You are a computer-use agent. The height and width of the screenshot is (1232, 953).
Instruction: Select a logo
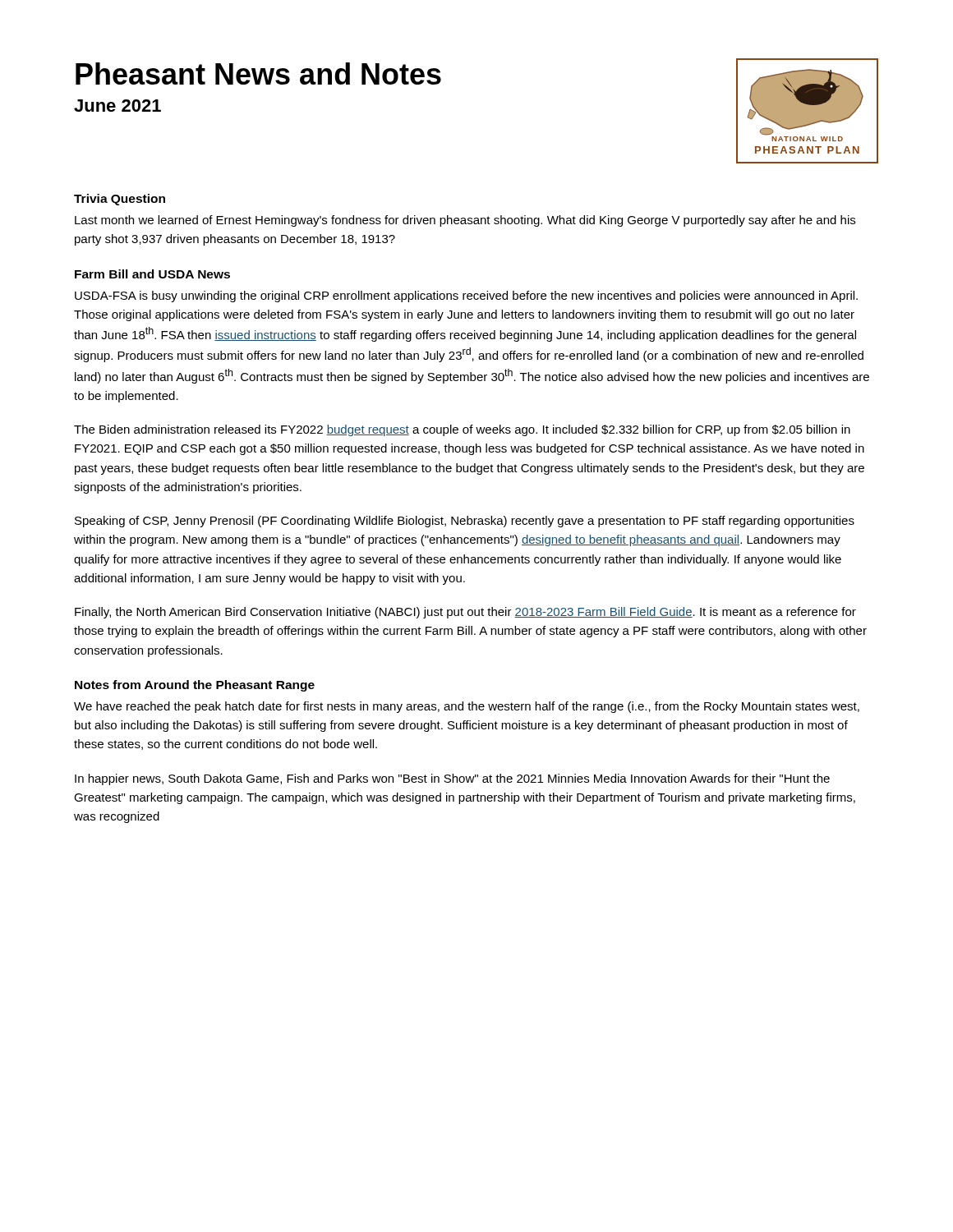807,112
